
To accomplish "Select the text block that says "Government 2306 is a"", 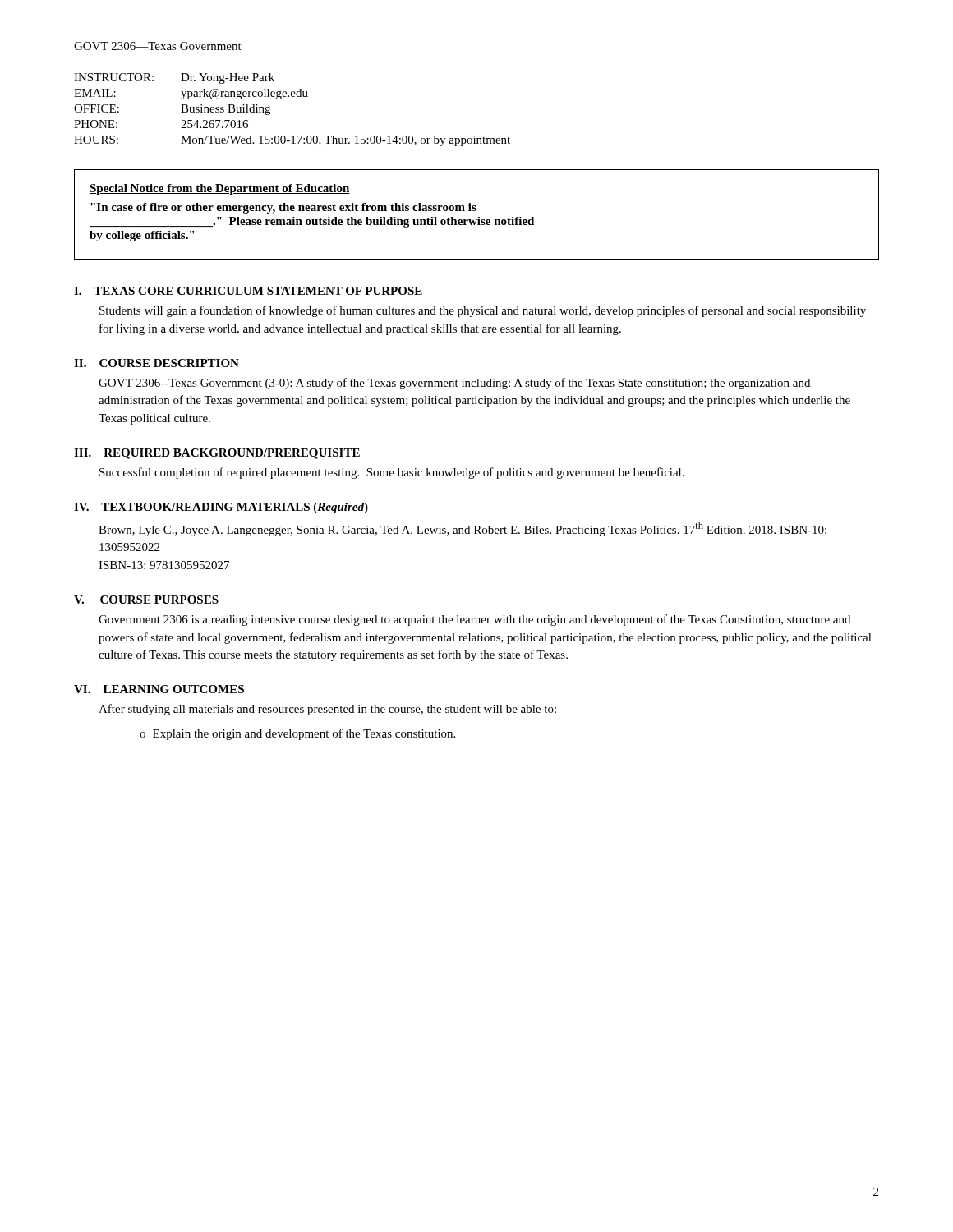I will [x=485, y=637].
